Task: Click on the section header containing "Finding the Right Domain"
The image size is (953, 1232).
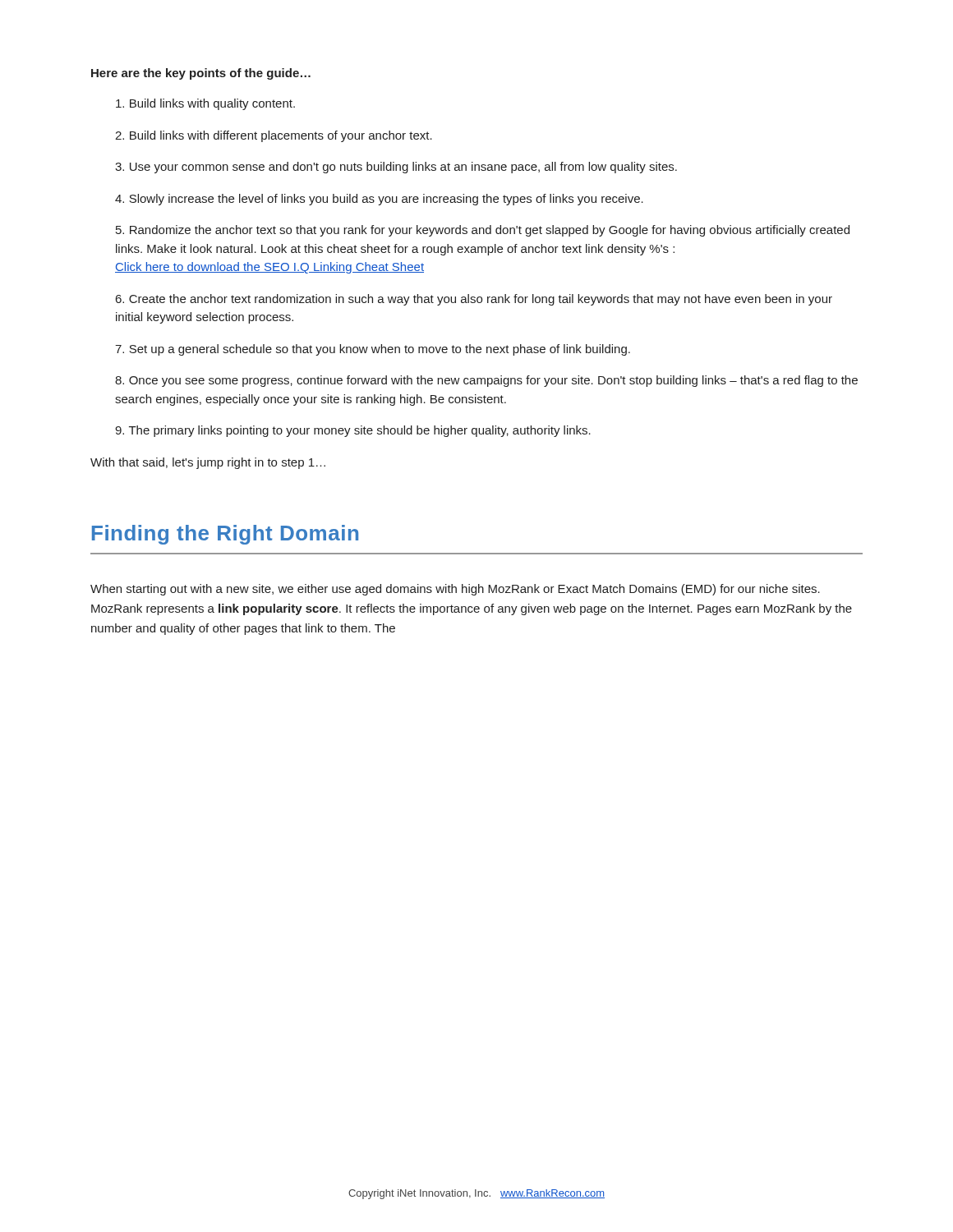Action: tap(225, 533)
